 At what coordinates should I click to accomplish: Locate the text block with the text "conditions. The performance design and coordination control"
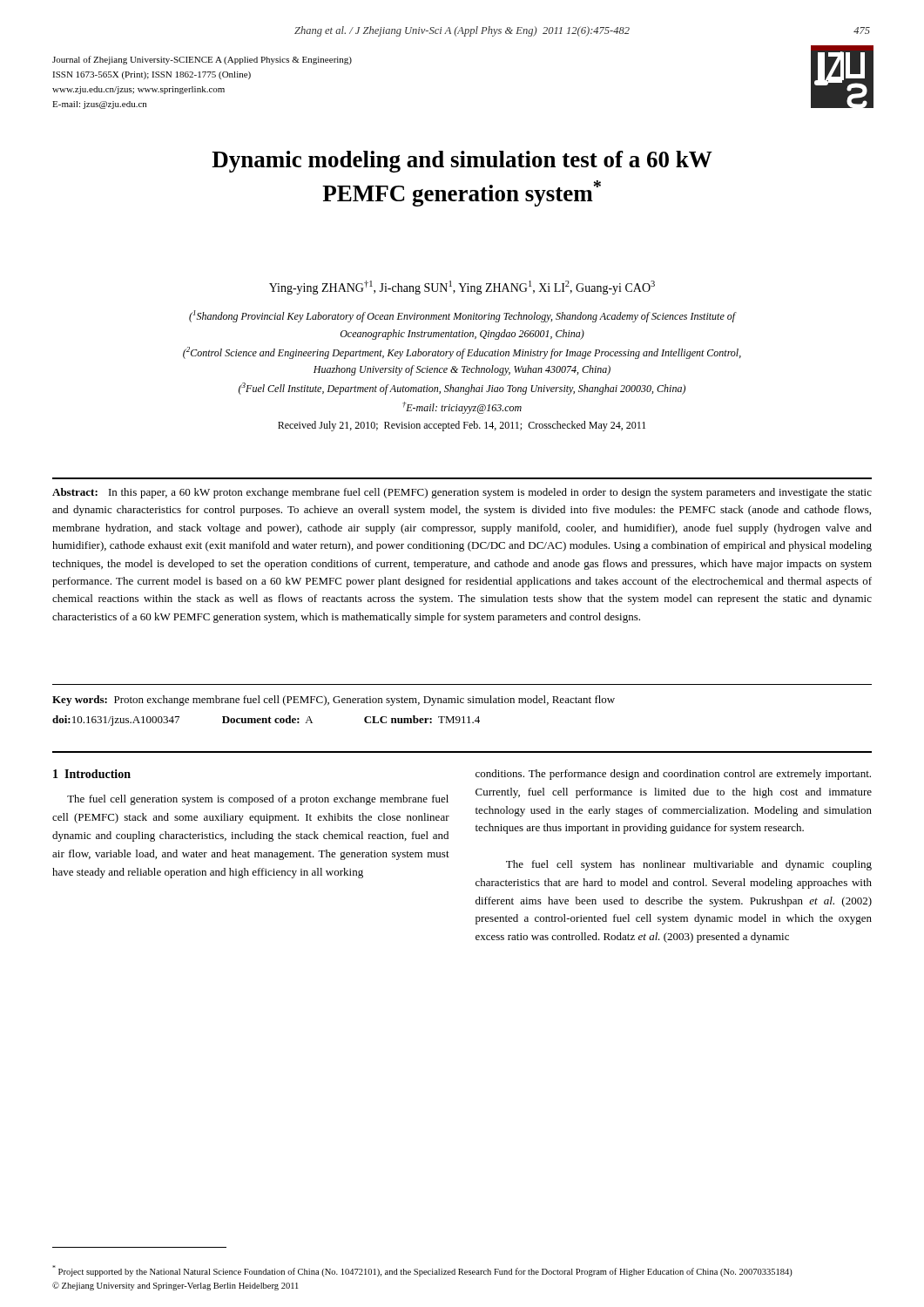(x=673, y=855)
